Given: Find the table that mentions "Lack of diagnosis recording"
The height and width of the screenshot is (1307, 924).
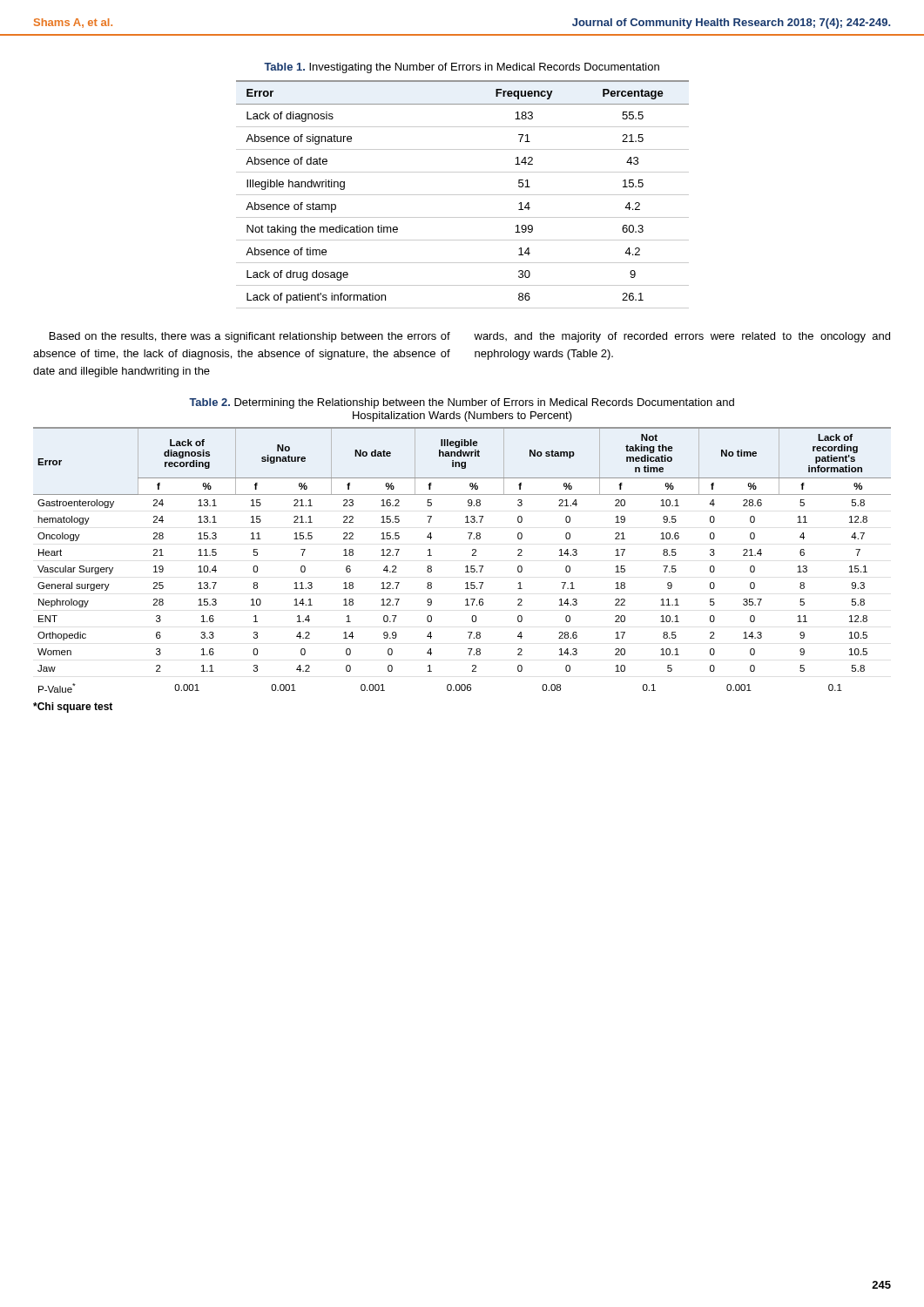Looking at the screenshot, I should tap(462, 562).
